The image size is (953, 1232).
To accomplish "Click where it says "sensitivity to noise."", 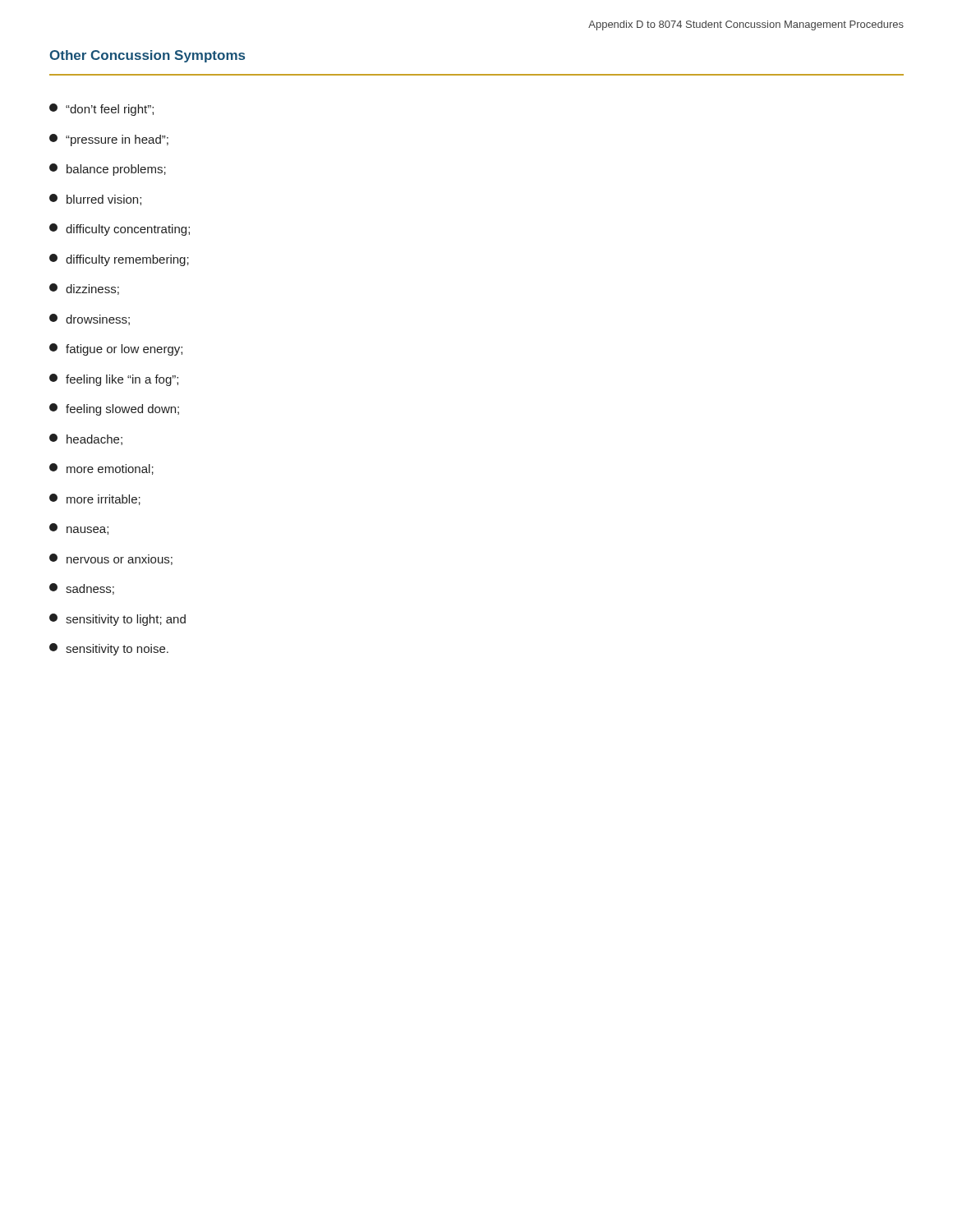I will (x=109, y=649).
